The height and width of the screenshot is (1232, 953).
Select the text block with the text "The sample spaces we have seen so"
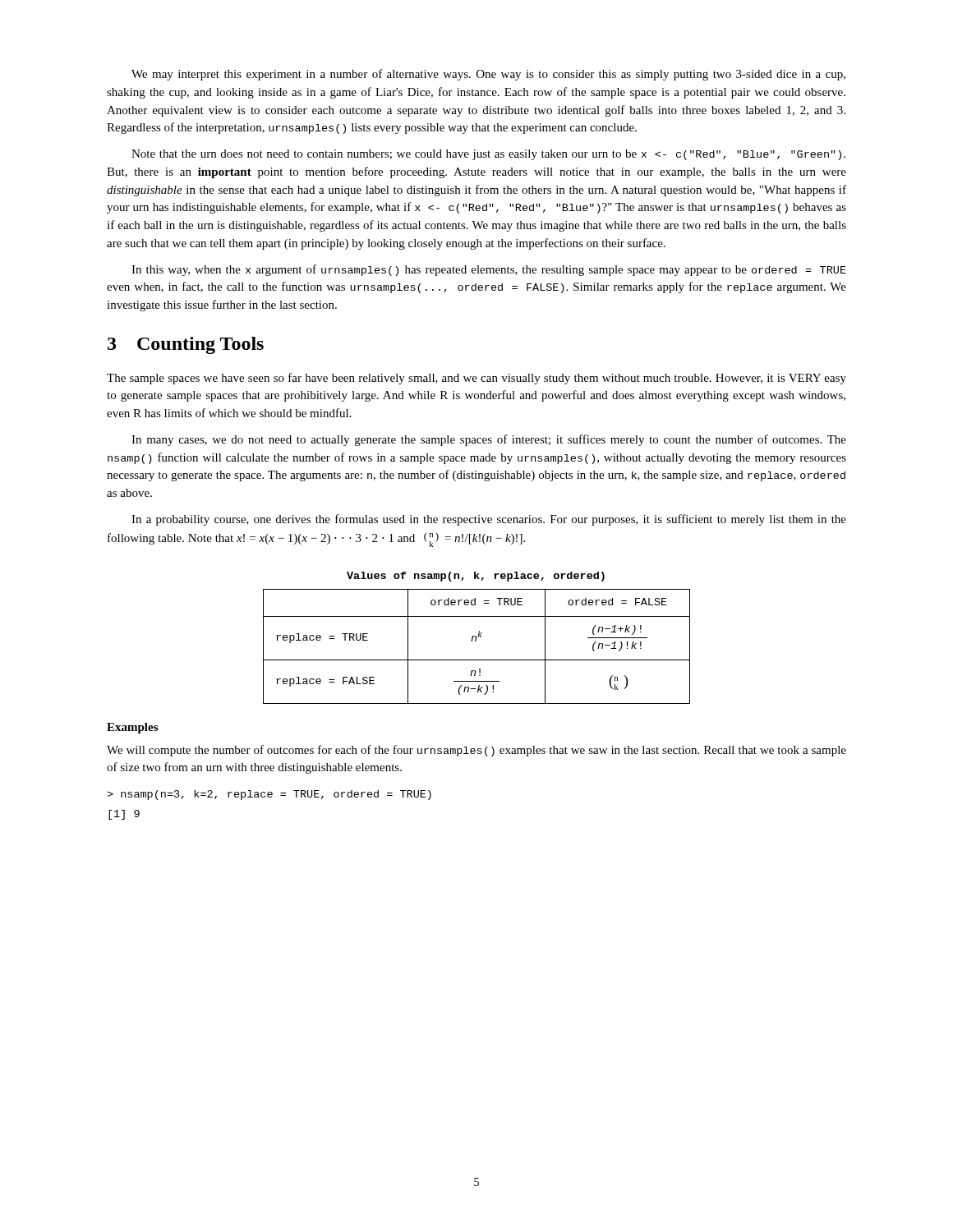click(476, 396)
